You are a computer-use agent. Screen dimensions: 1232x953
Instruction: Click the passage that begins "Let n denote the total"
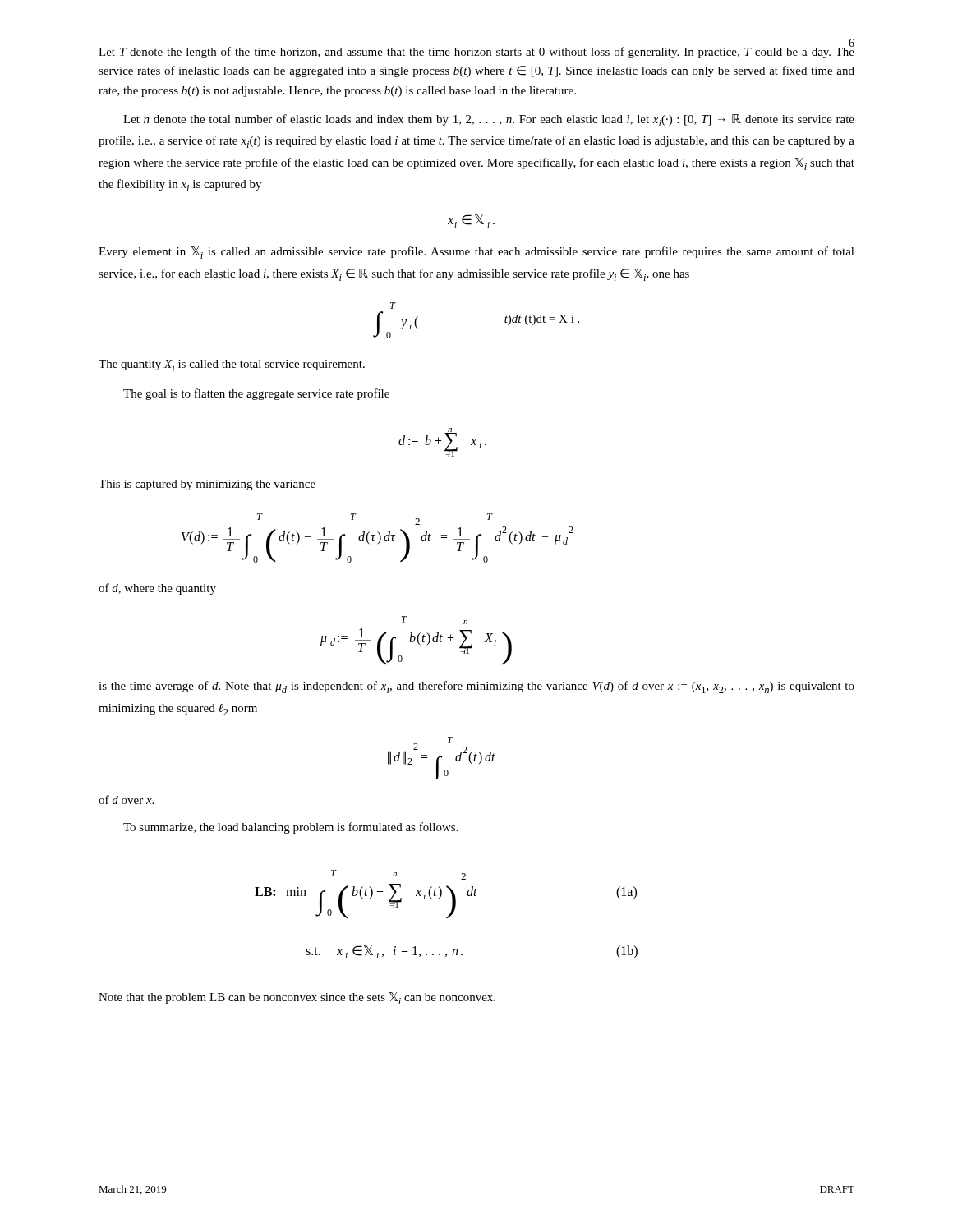[x=476, y=153]
